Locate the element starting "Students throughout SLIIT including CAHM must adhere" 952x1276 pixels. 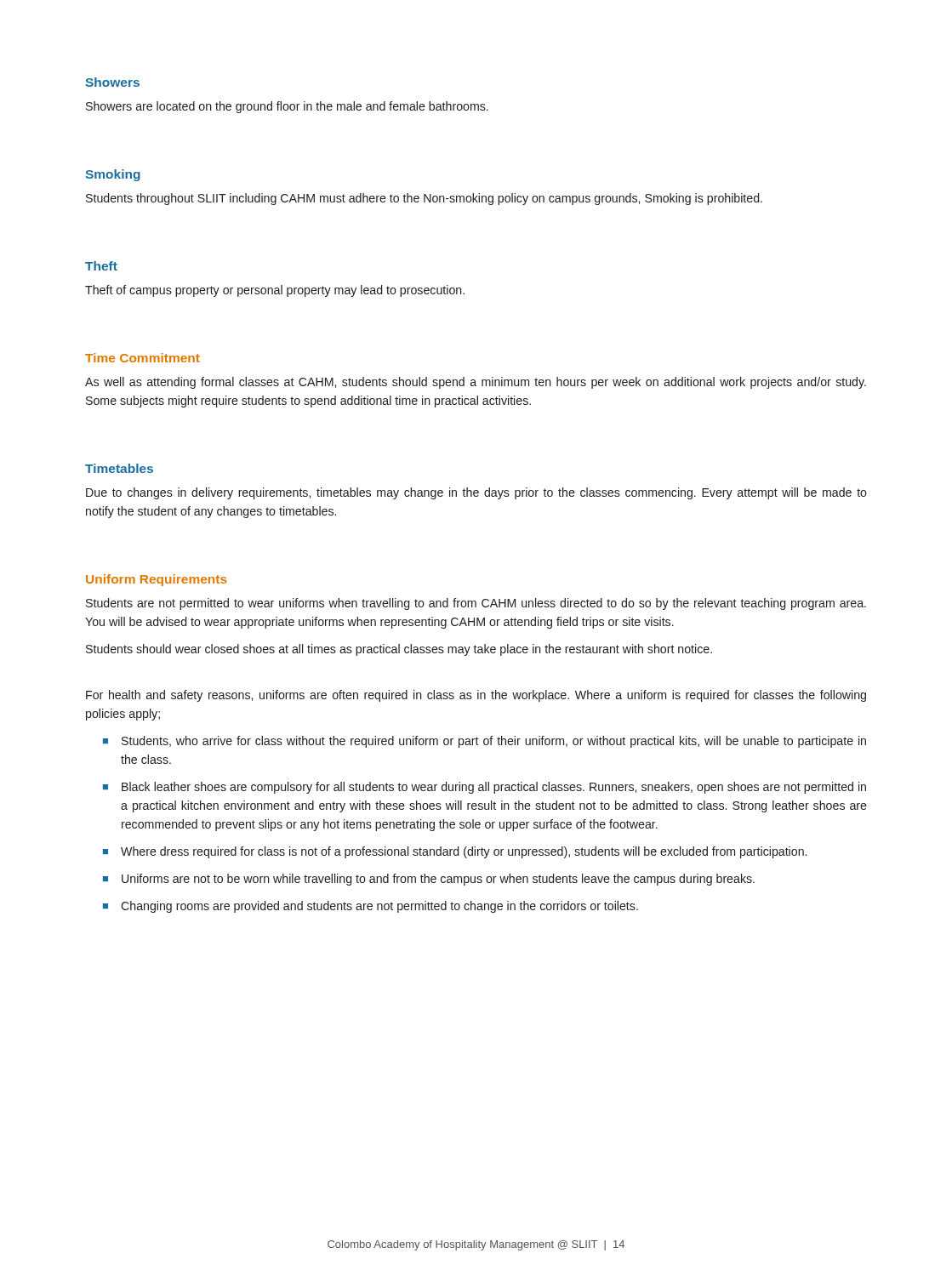pyautogui.click(x=424, y=198)
